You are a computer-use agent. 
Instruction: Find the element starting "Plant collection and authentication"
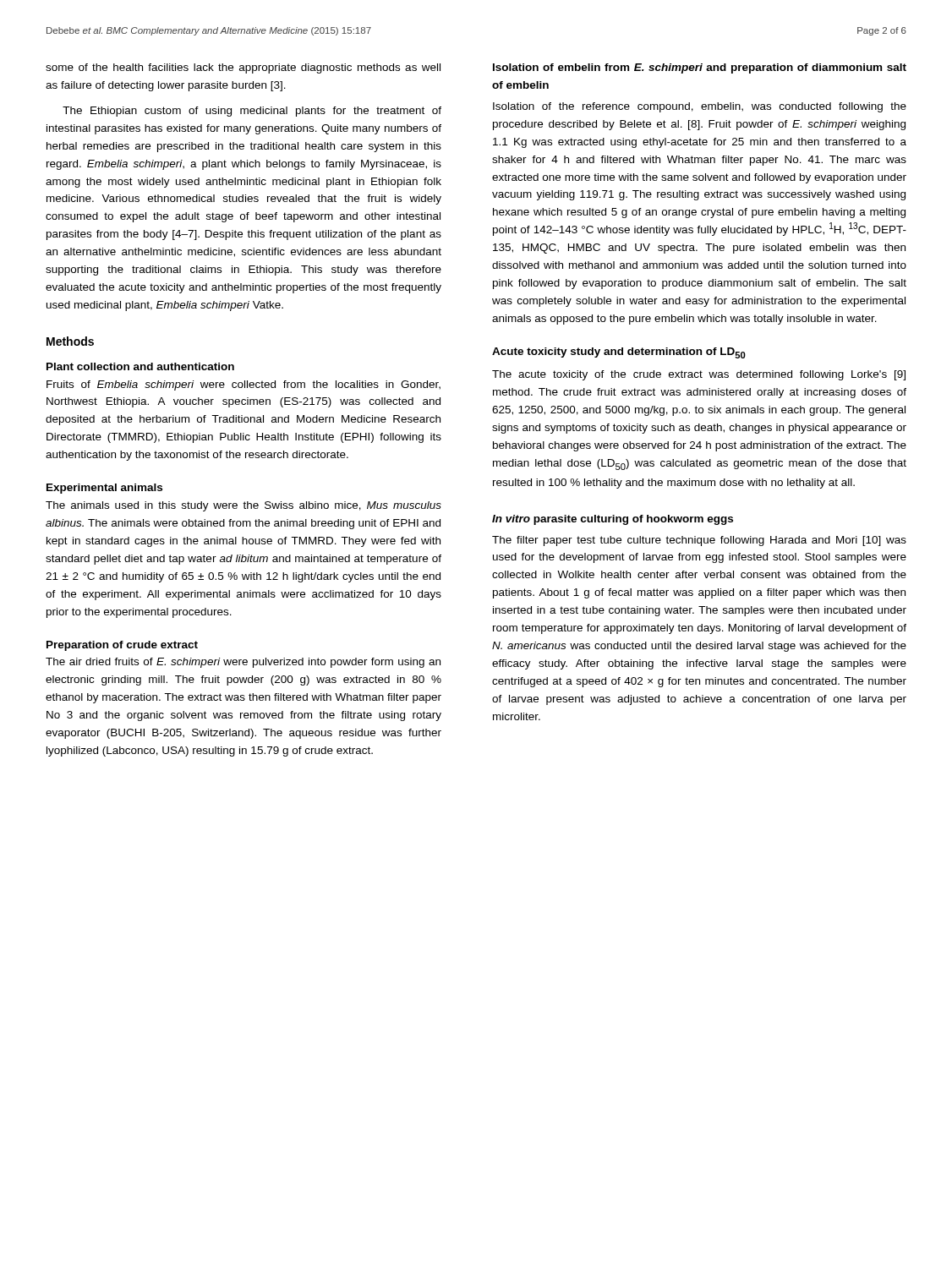[244, 367]
